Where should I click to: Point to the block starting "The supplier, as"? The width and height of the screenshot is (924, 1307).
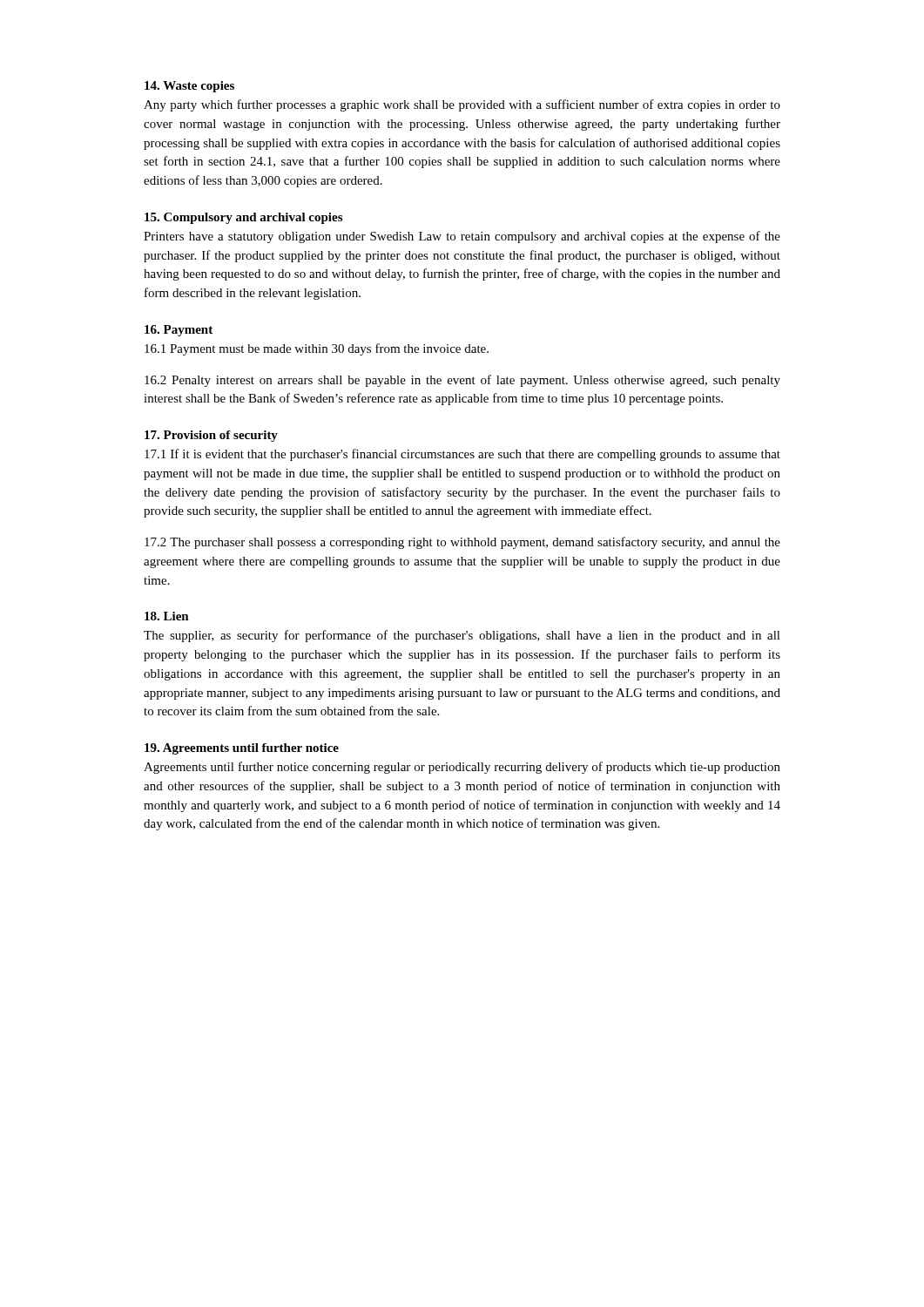462,673
